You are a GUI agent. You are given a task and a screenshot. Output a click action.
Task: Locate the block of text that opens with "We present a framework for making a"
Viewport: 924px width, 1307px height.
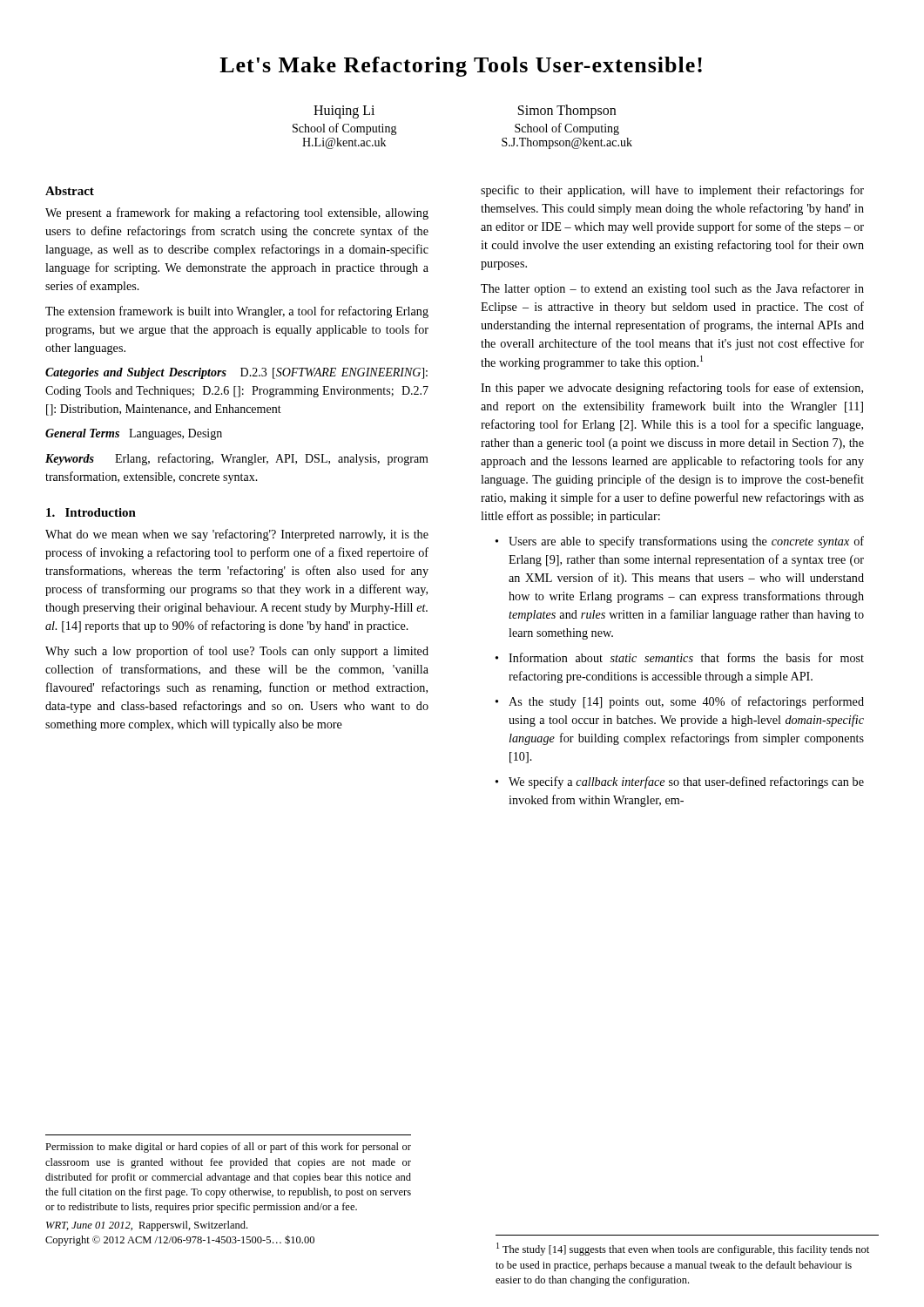point(237,281)
